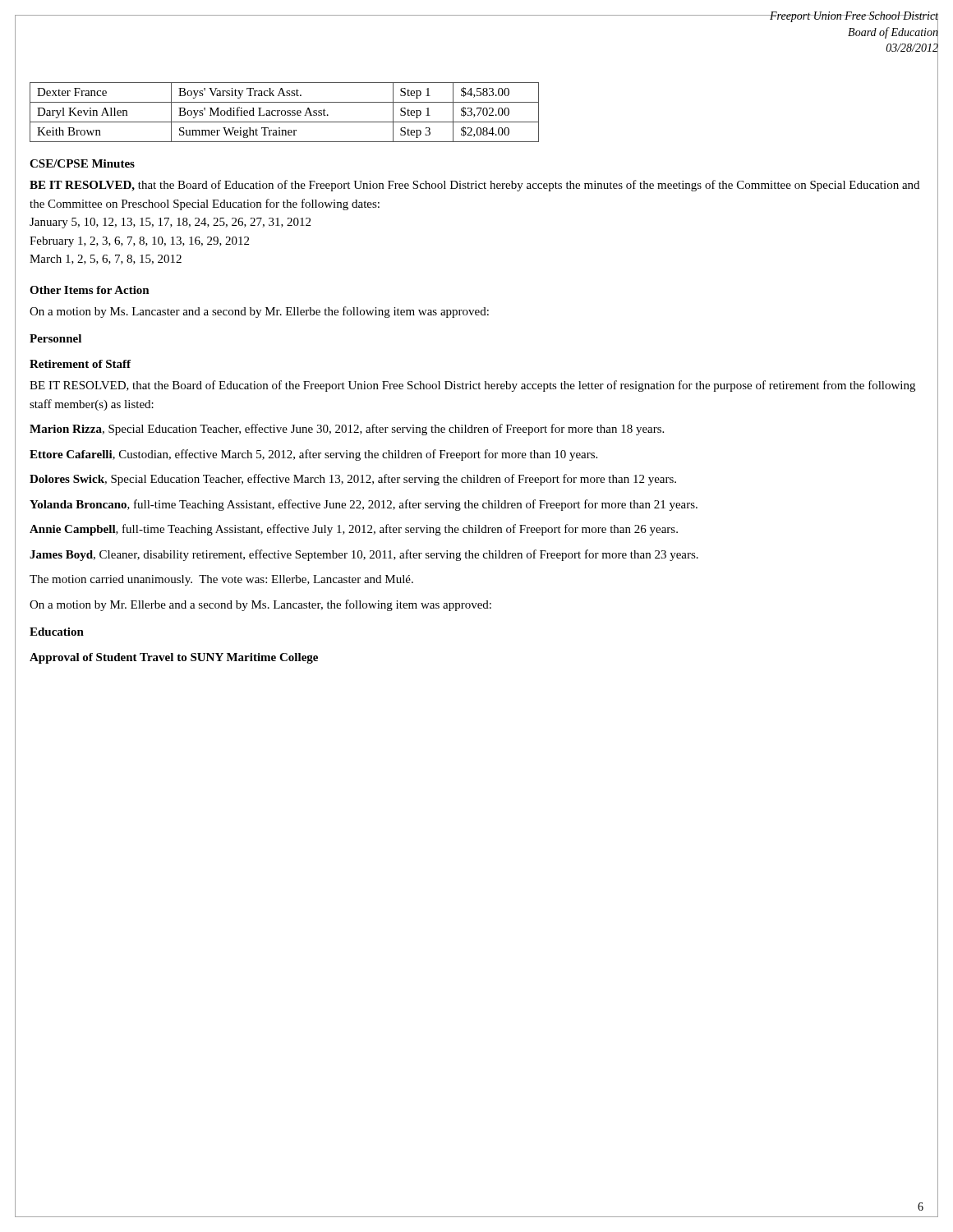
Task: Where is the passage that starts "Annie Campbell, full-time Teaching Assistant, effective"?
Action: [354, 529]
